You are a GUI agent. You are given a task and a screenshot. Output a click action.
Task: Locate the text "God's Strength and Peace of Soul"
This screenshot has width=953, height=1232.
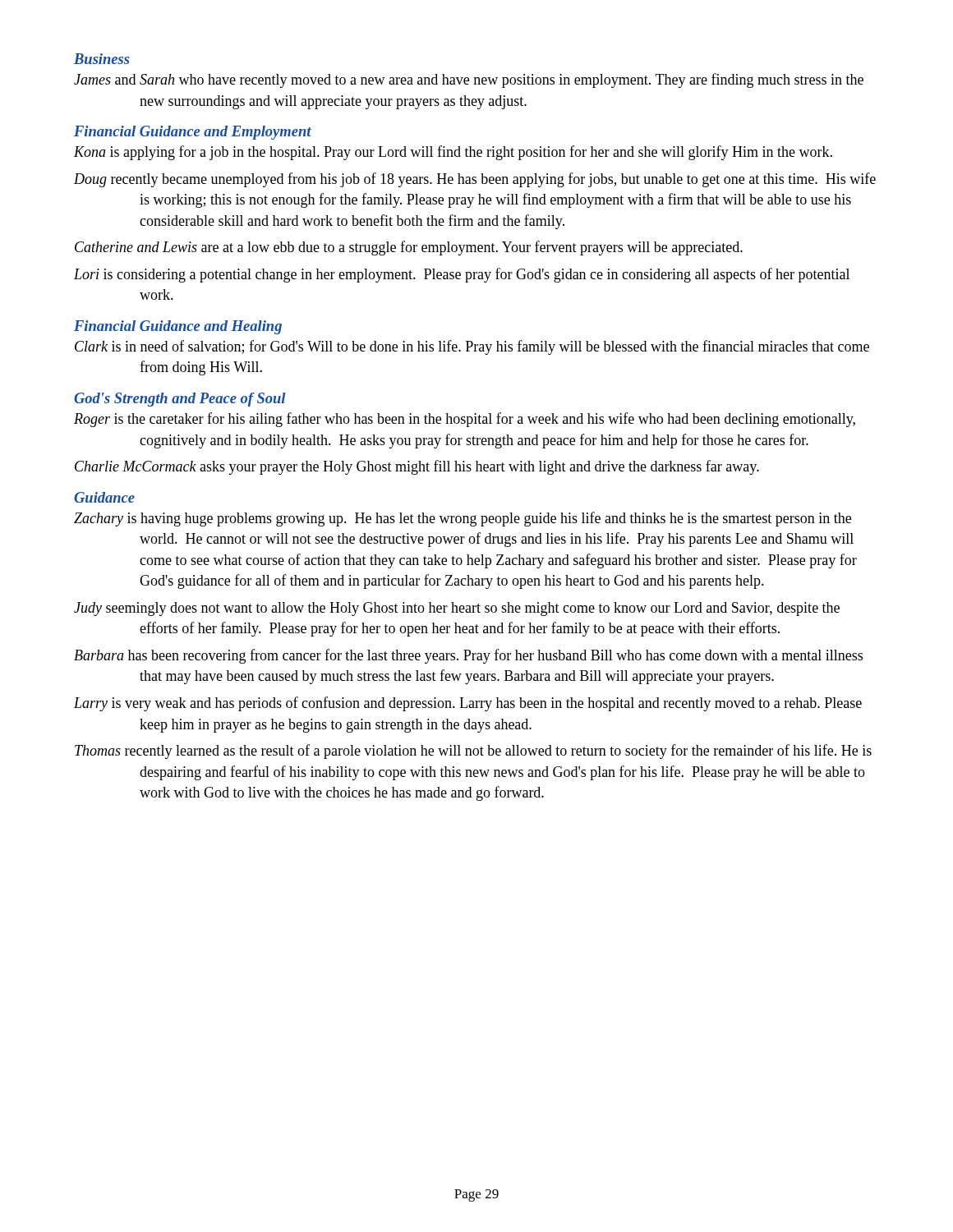(x=180, y=398)
